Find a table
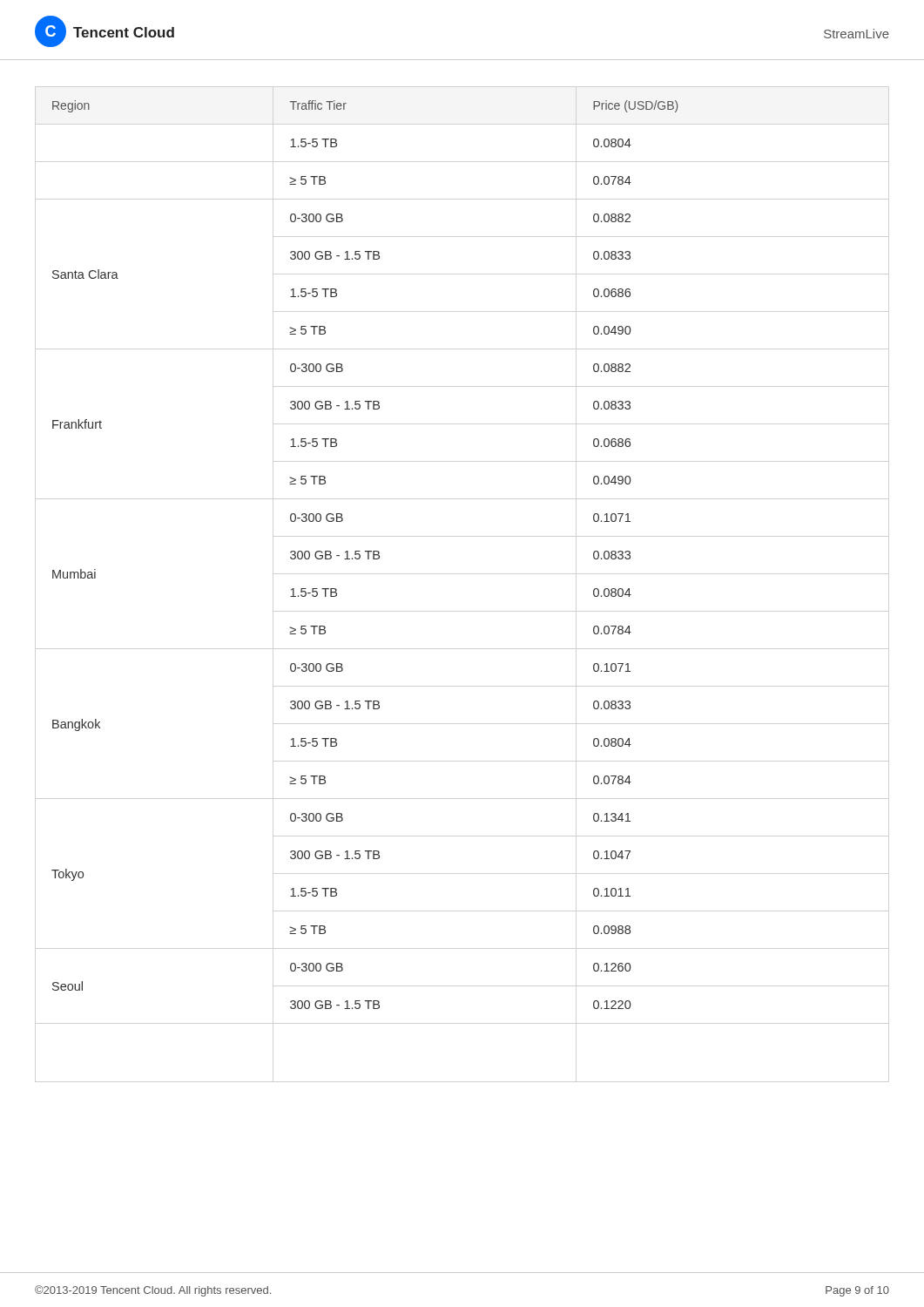The height and width of the screenshot is (1307, 924). click(x=462, y=580)
